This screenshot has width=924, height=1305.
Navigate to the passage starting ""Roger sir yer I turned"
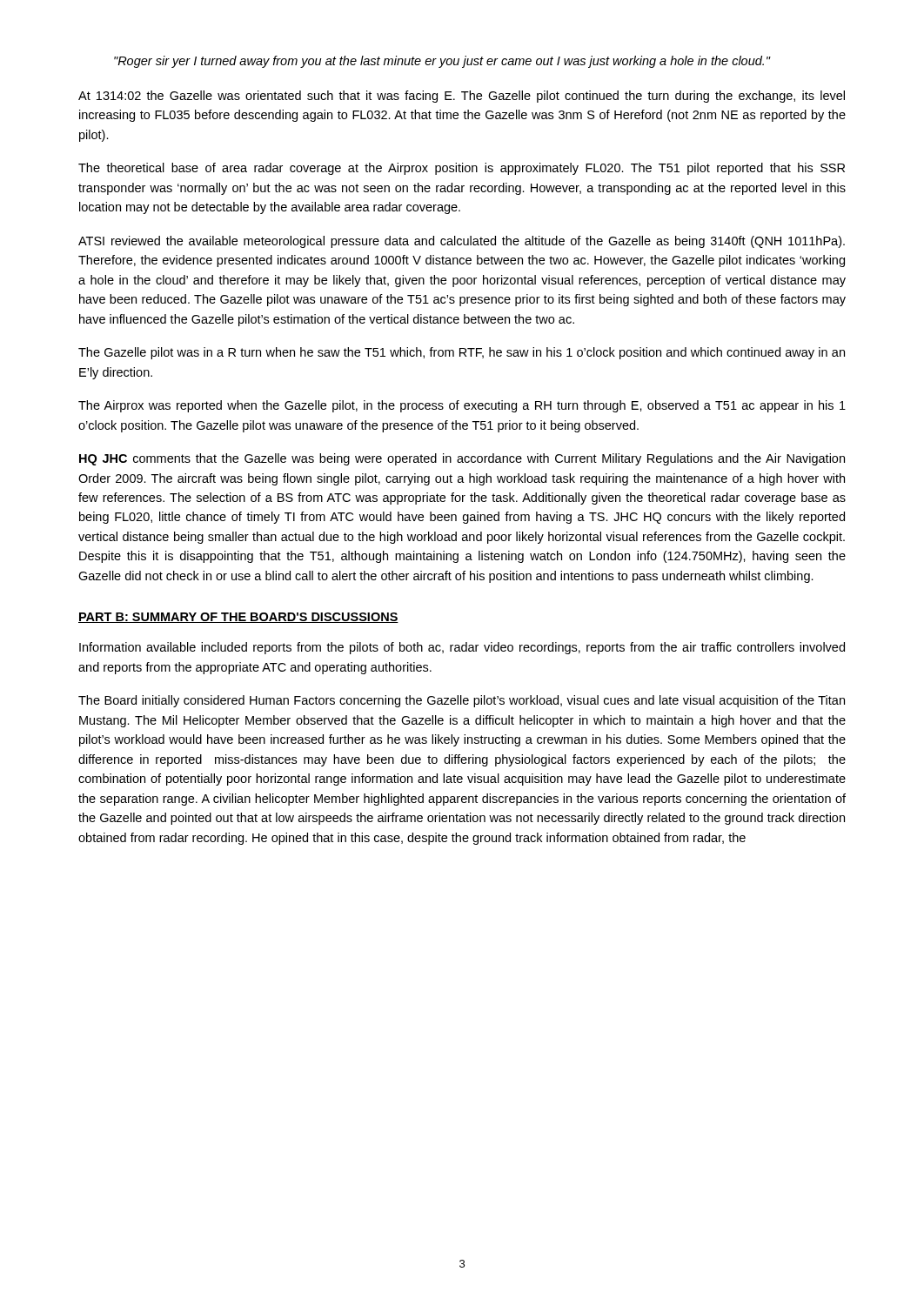(x=442, y=61)
